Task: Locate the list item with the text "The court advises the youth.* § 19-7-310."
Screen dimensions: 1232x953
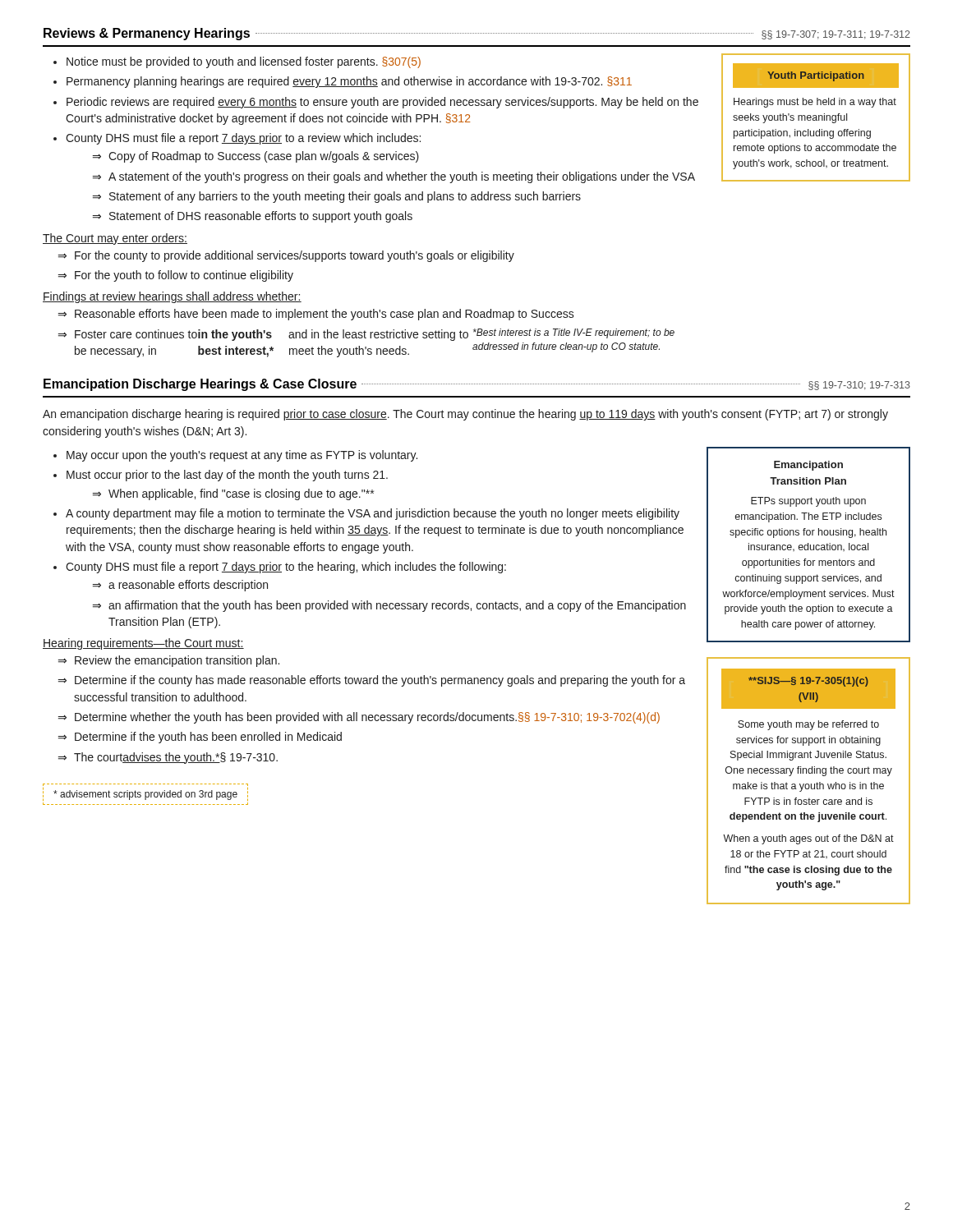Action: coord(168,758)
